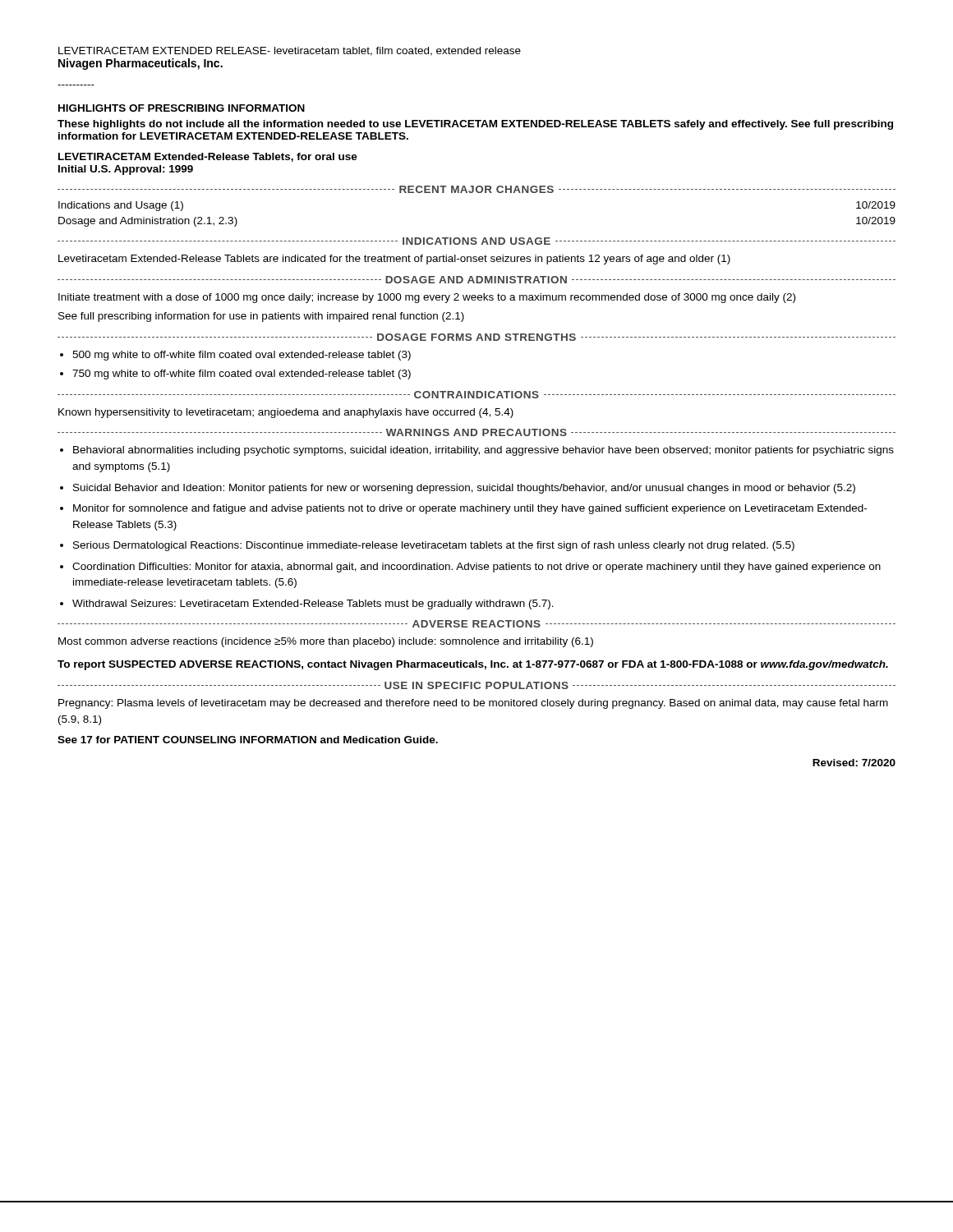Image resolution: width=953 pixels, height=1232 pixels.
Task: Find the block on this page that starts "LEVETIRACETAM Extended-Release Tablets, for oral"
Action: (x=207, y=163)
